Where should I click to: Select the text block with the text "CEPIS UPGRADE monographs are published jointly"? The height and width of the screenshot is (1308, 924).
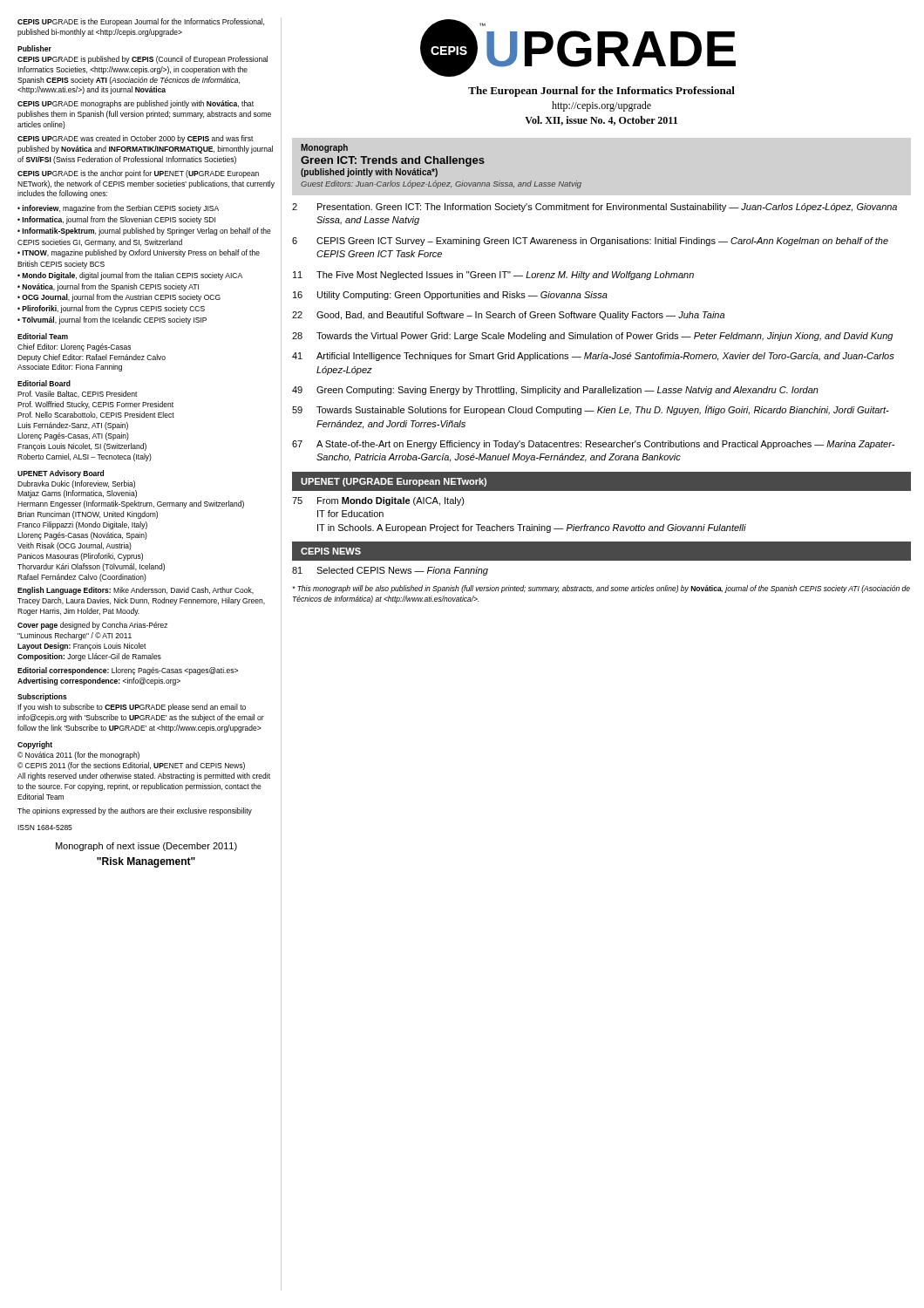click(144, 114)
